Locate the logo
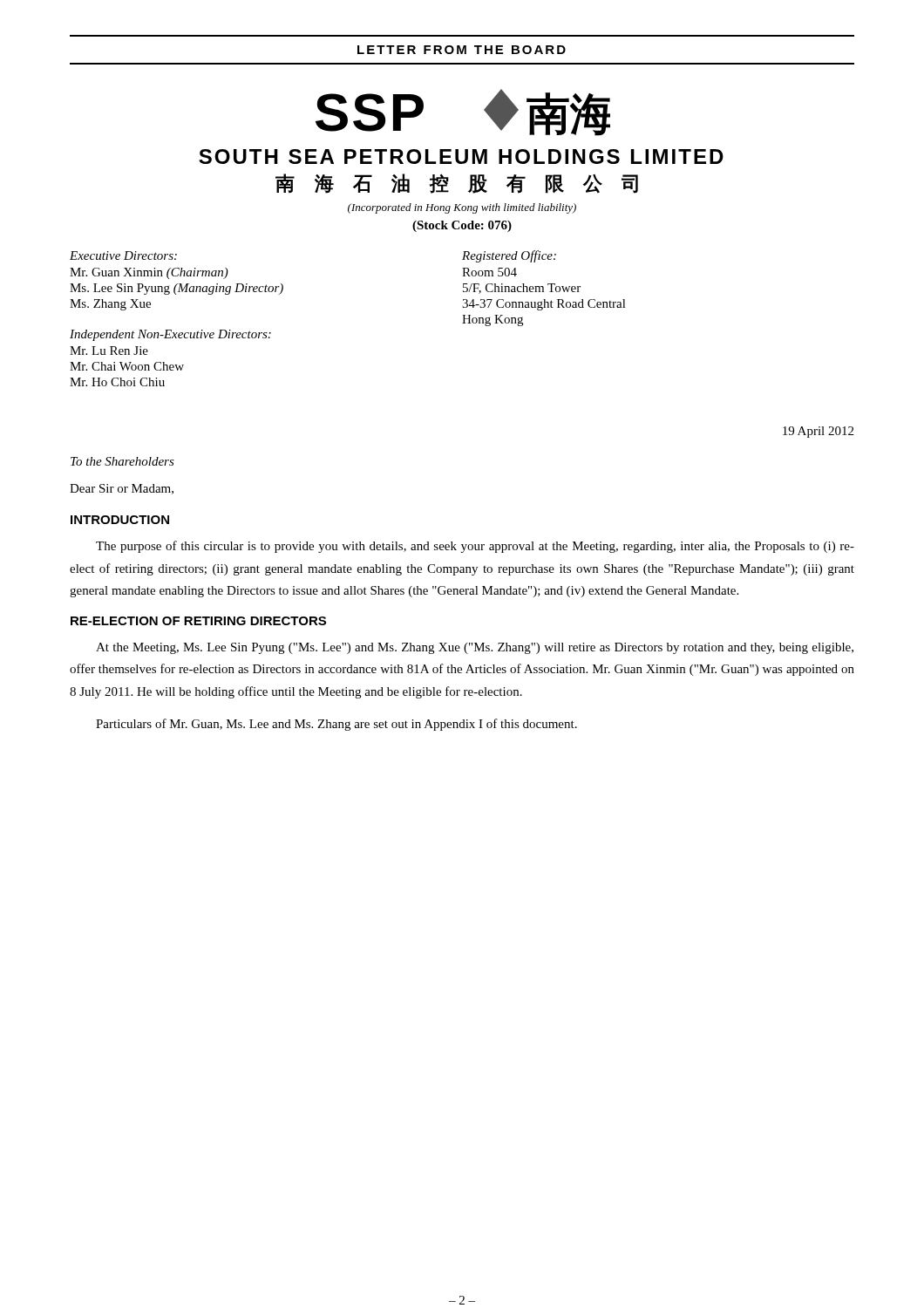 [x=462, y=112]
